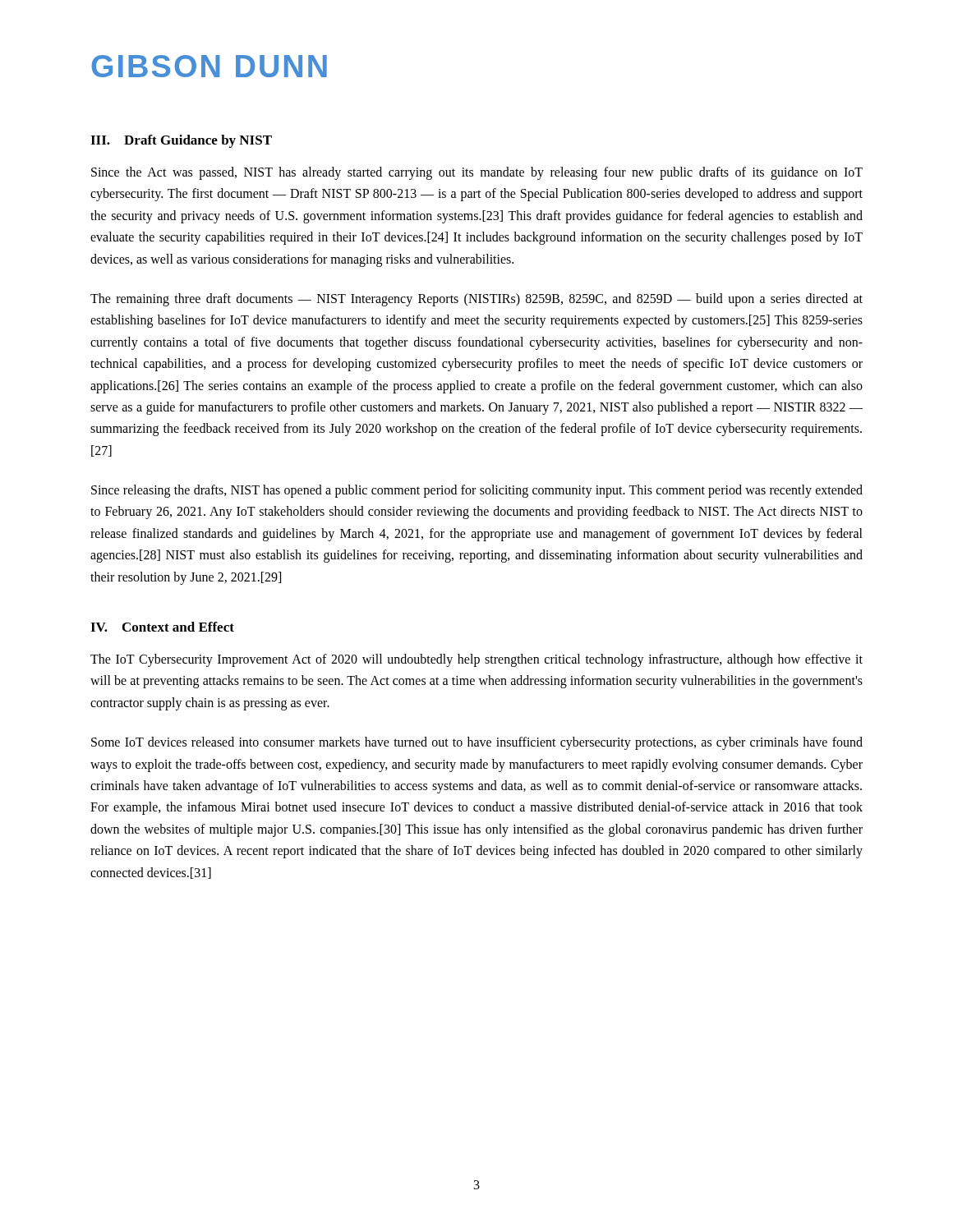Where is the passage that starts "Since releasing the drafts,"?
Image resolution: width=953 pixels, height=1232 pixels.
click(x=476, y=533)
